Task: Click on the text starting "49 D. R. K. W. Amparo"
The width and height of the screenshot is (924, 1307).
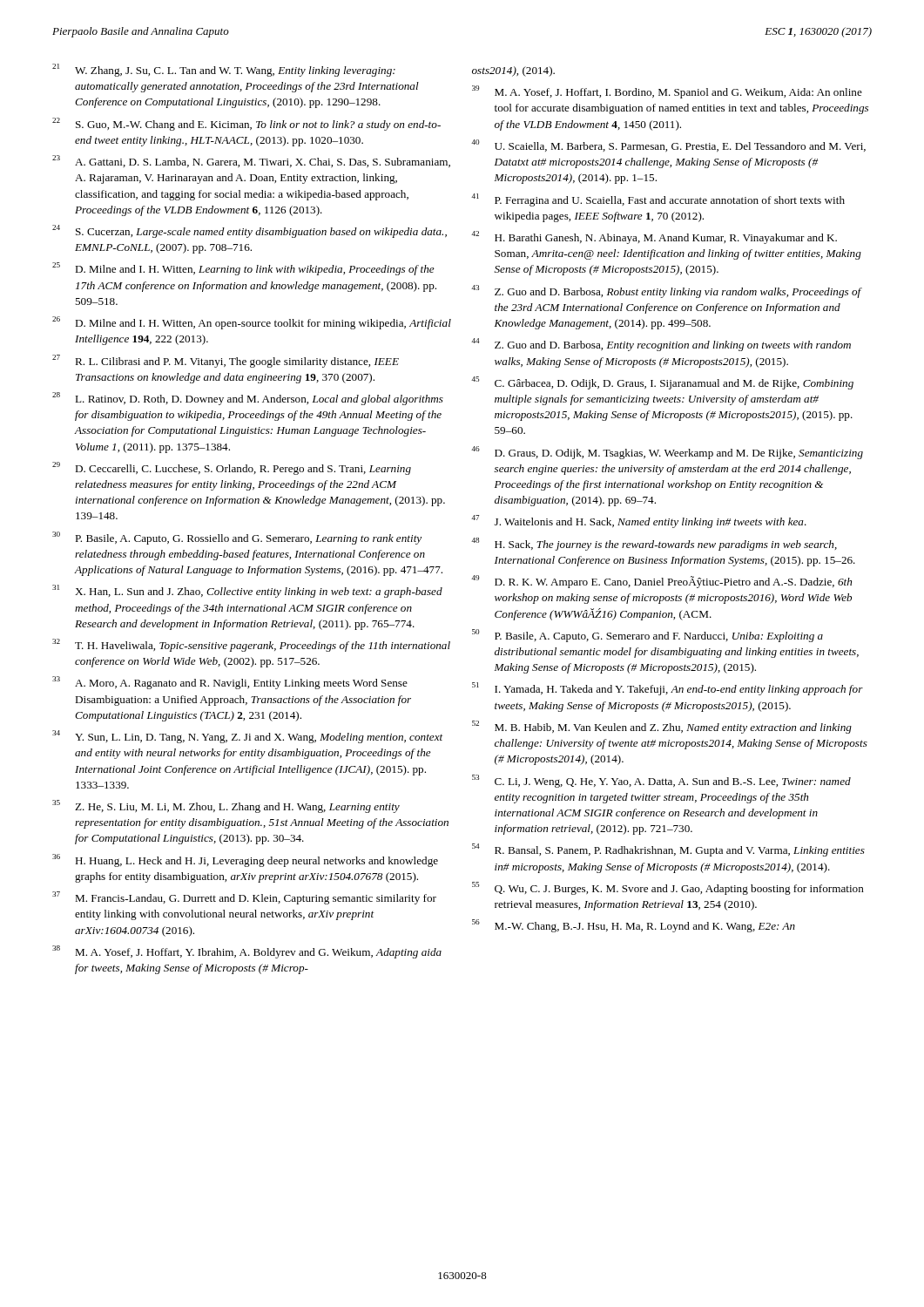Action: coord(672,598)
